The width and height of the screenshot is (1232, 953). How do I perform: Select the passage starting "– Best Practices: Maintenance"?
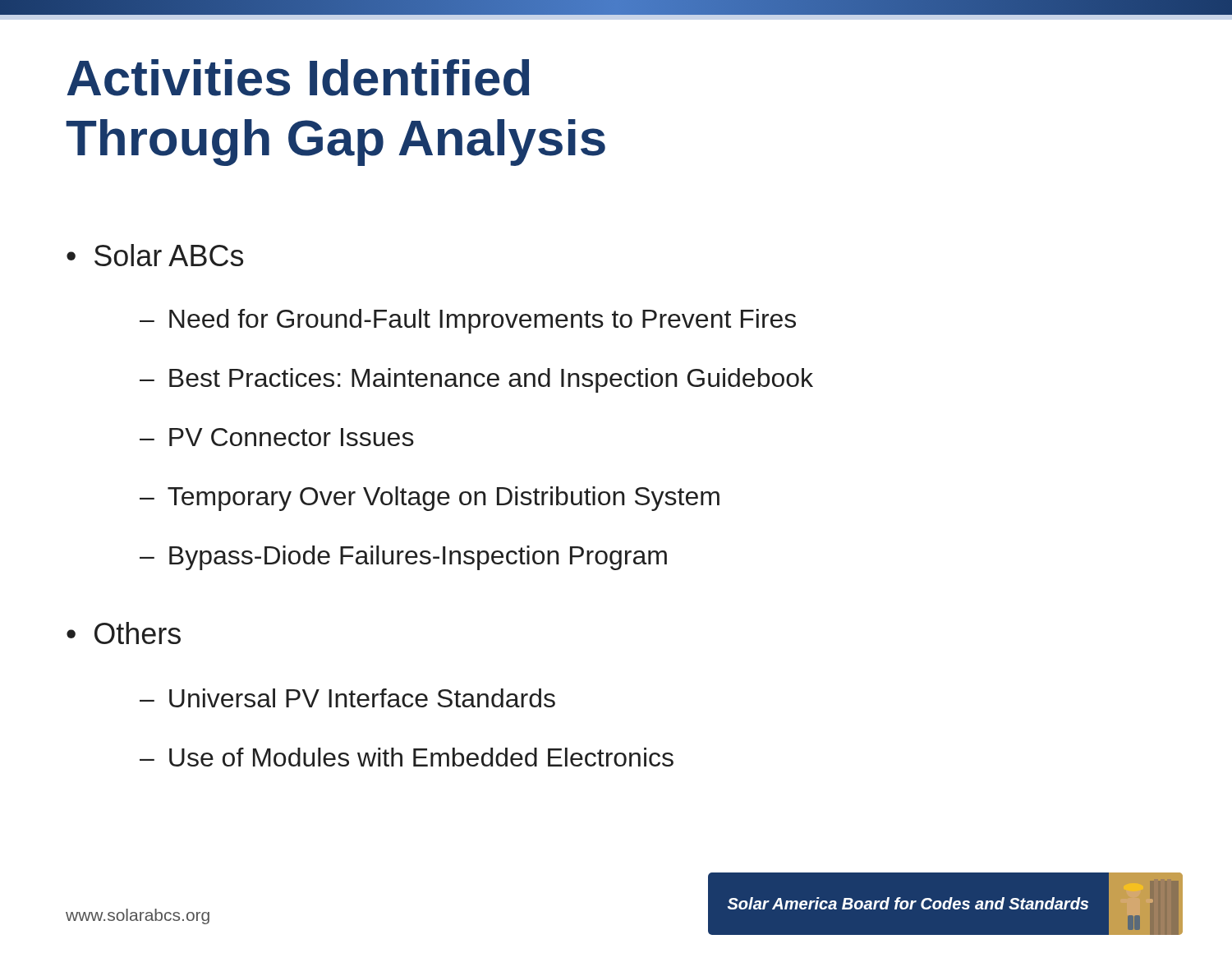coord(624,378)
